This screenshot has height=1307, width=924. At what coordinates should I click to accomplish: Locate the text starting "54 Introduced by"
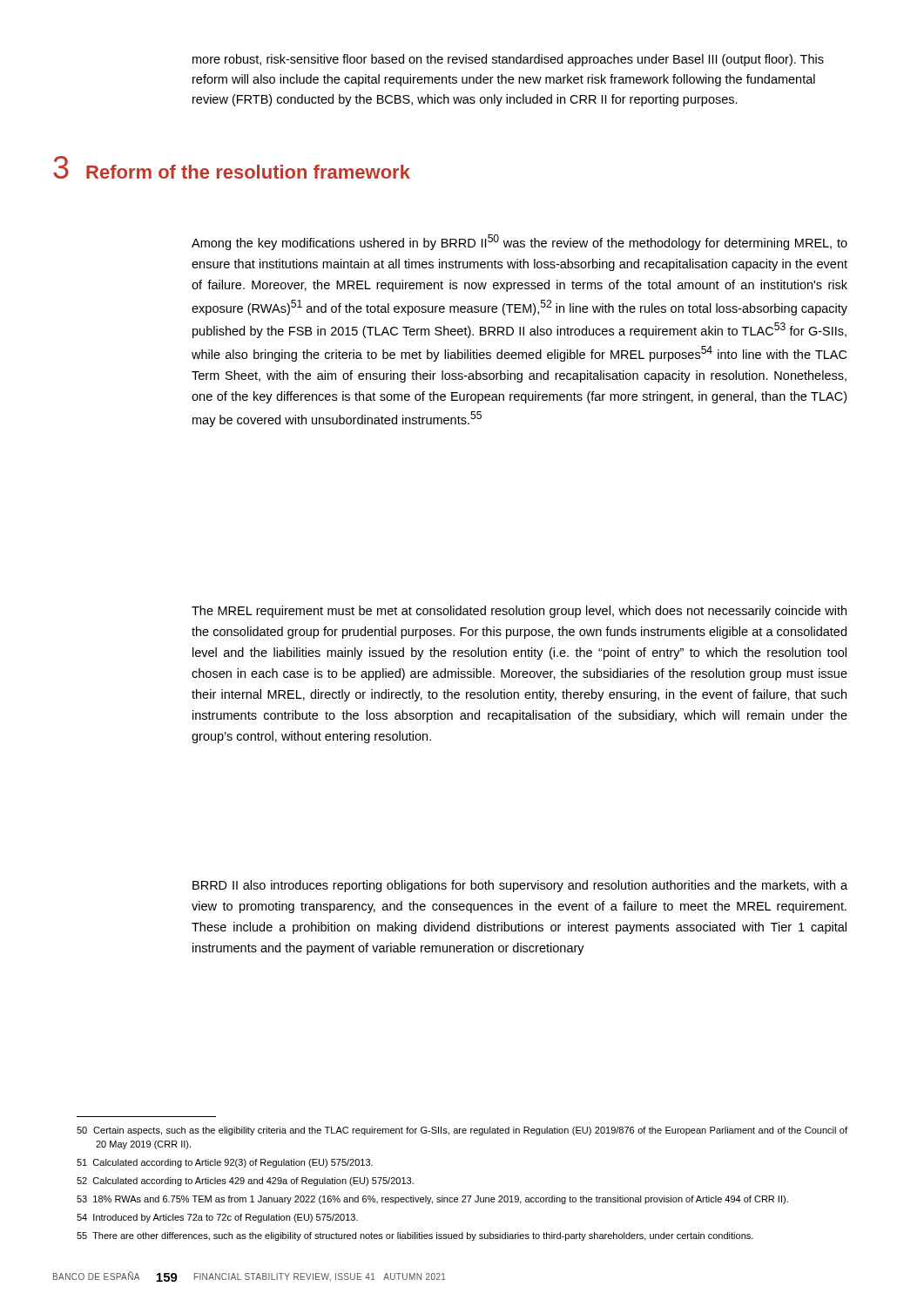point(217,1217)
